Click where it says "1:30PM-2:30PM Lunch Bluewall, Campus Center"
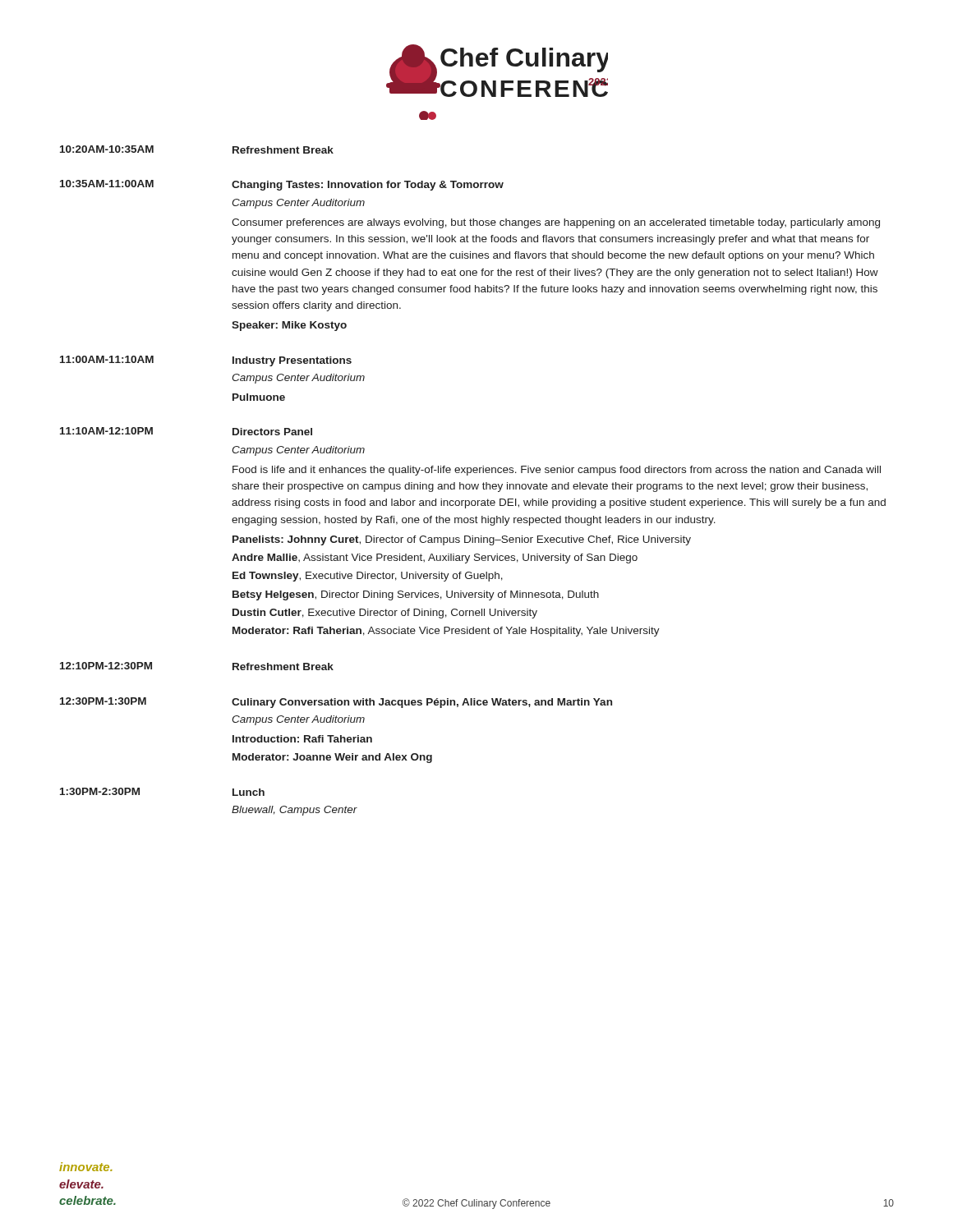 point(95,791)
